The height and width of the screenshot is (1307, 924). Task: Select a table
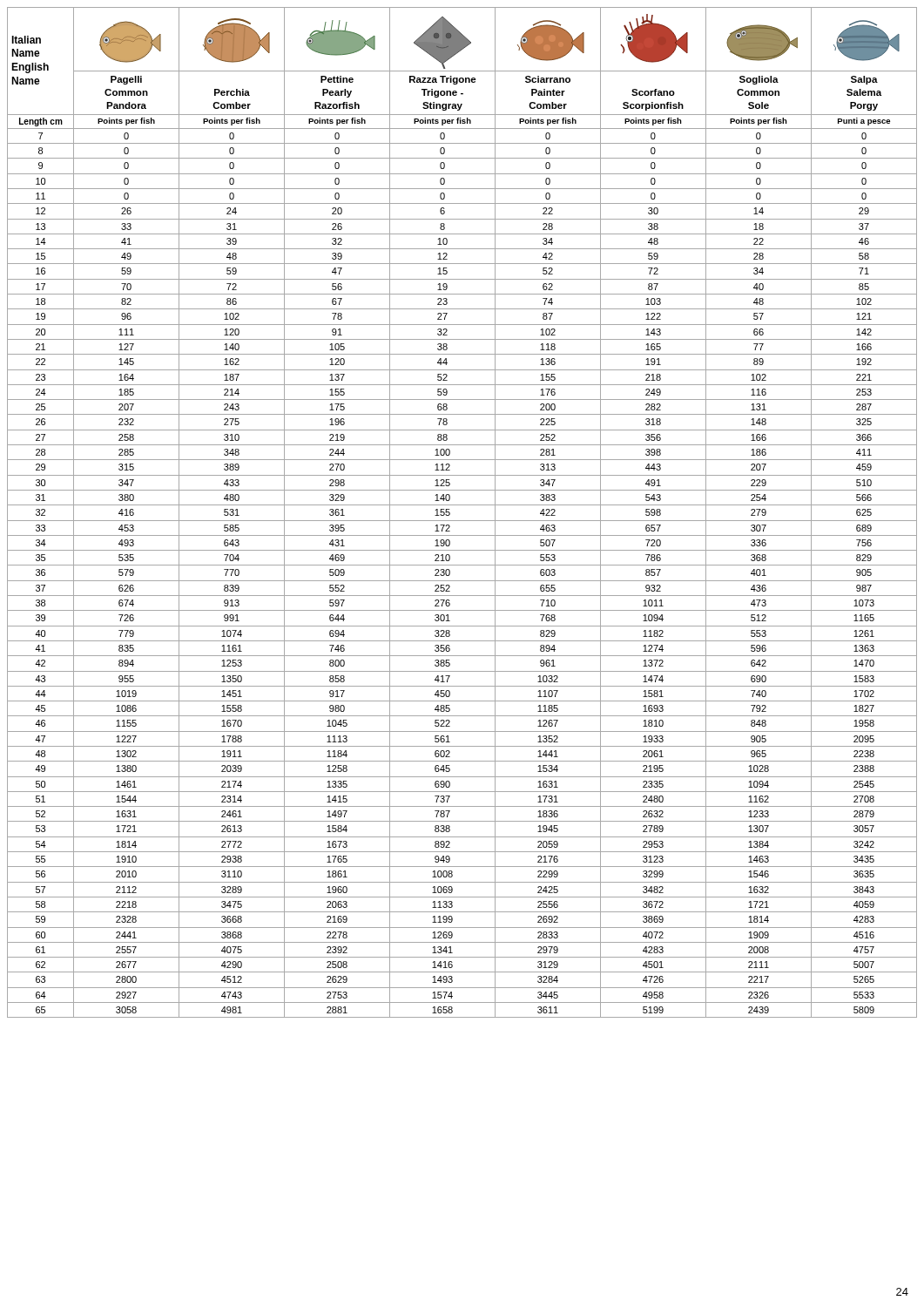coord(462,512)
